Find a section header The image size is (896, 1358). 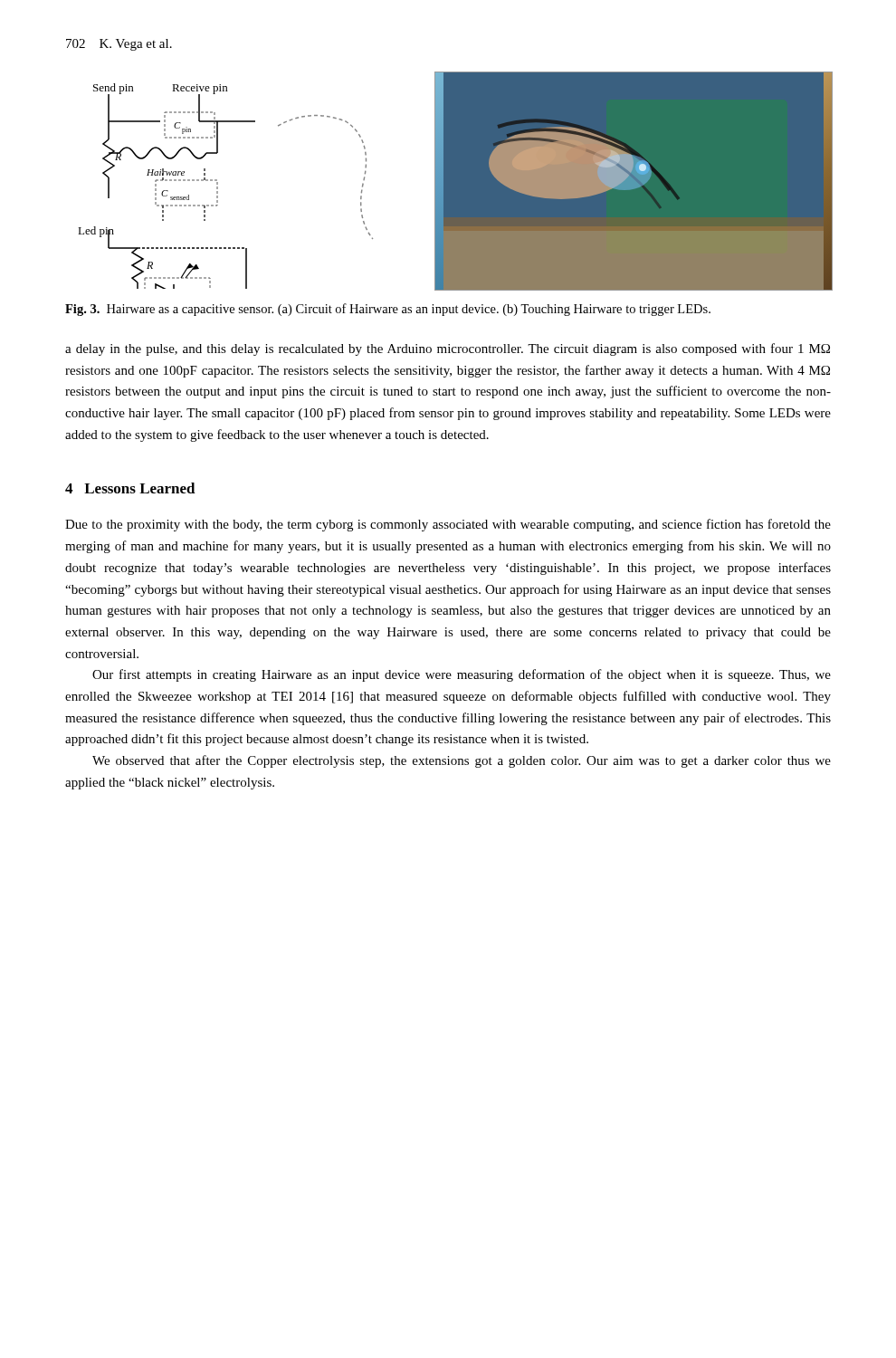tap(130, 489)
